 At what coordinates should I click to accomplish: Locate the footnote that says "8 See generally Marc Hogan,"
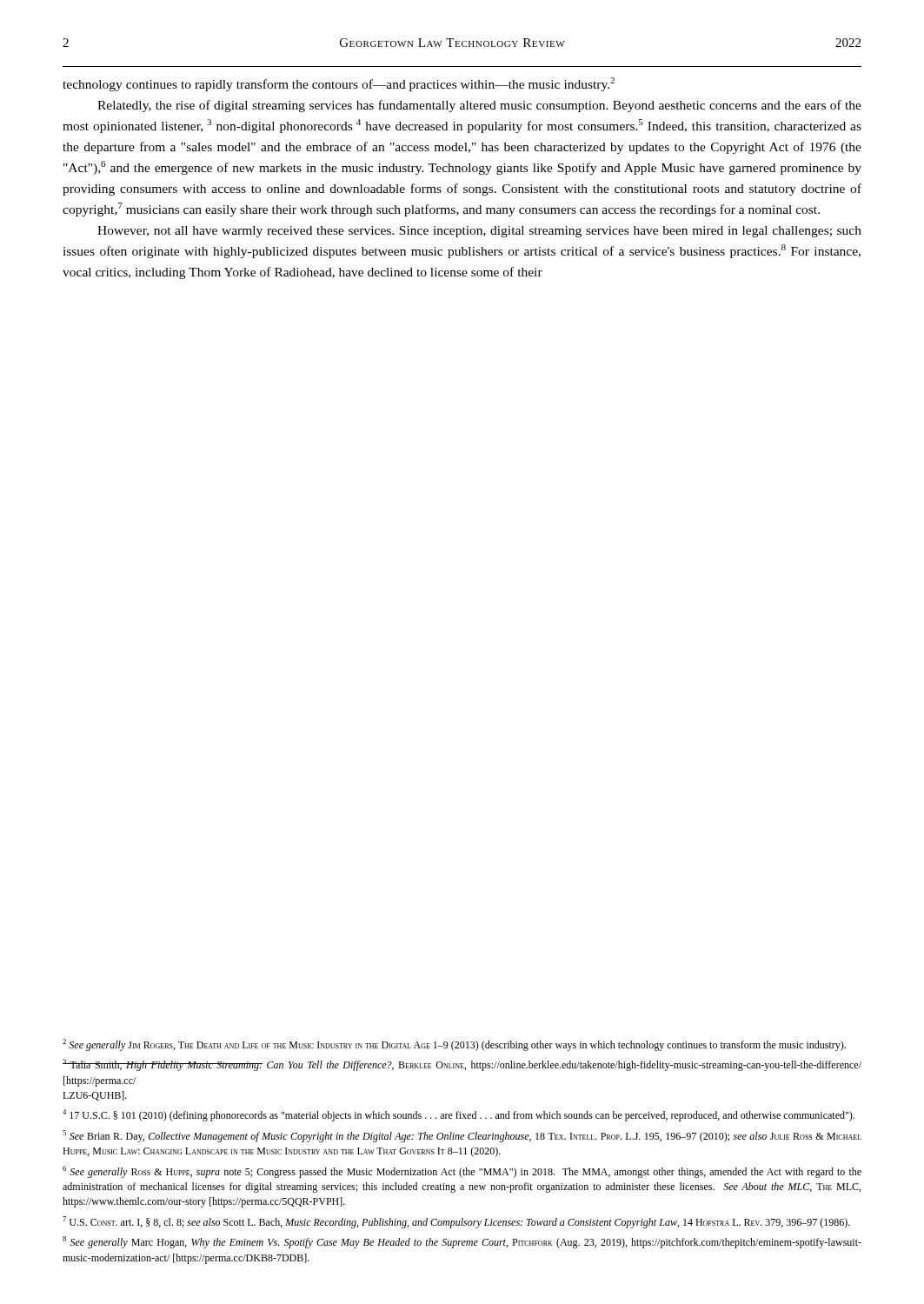(x=462, y=1251)
